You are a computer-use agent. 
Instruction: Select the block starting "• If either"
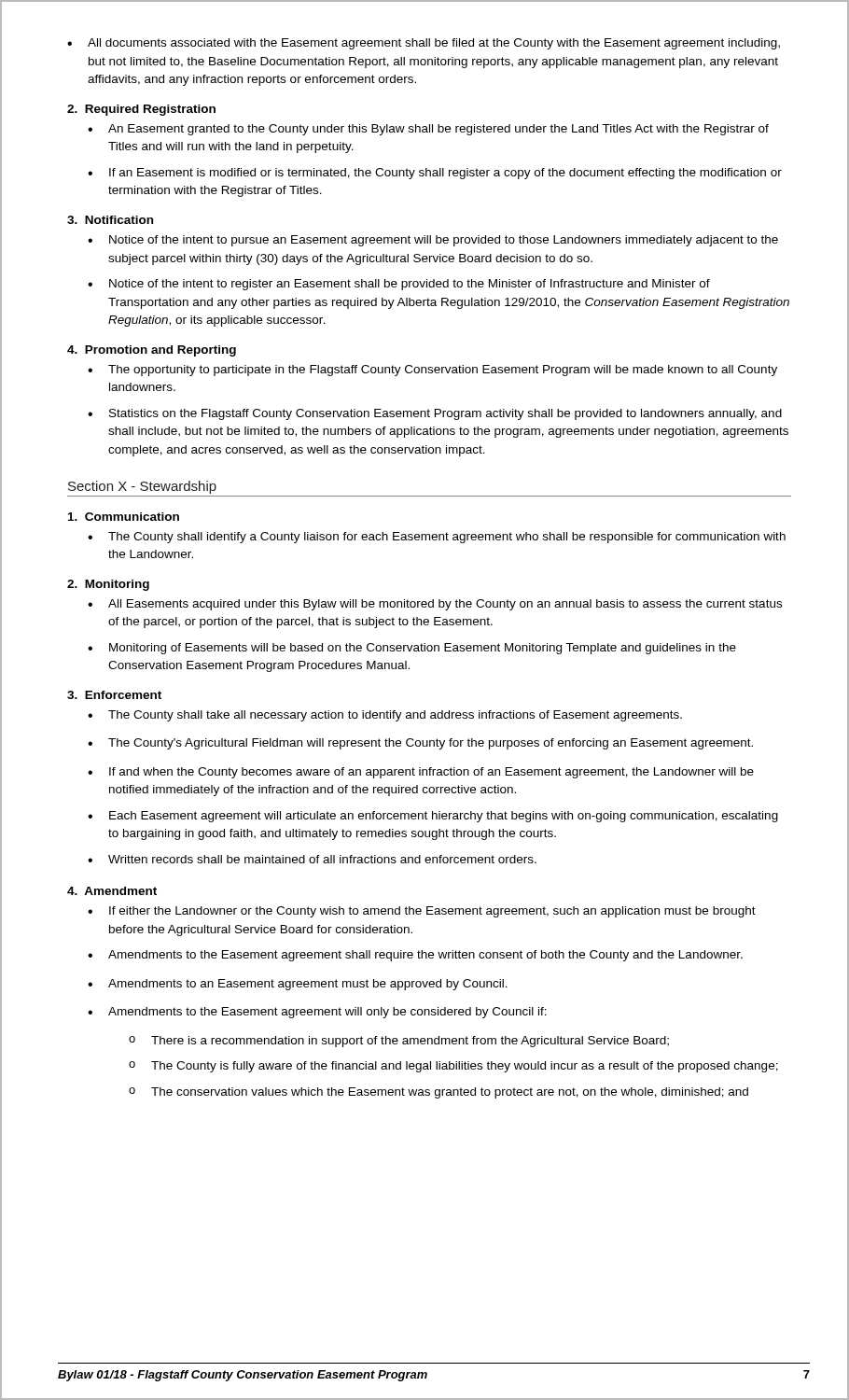[x=439, y=920]
